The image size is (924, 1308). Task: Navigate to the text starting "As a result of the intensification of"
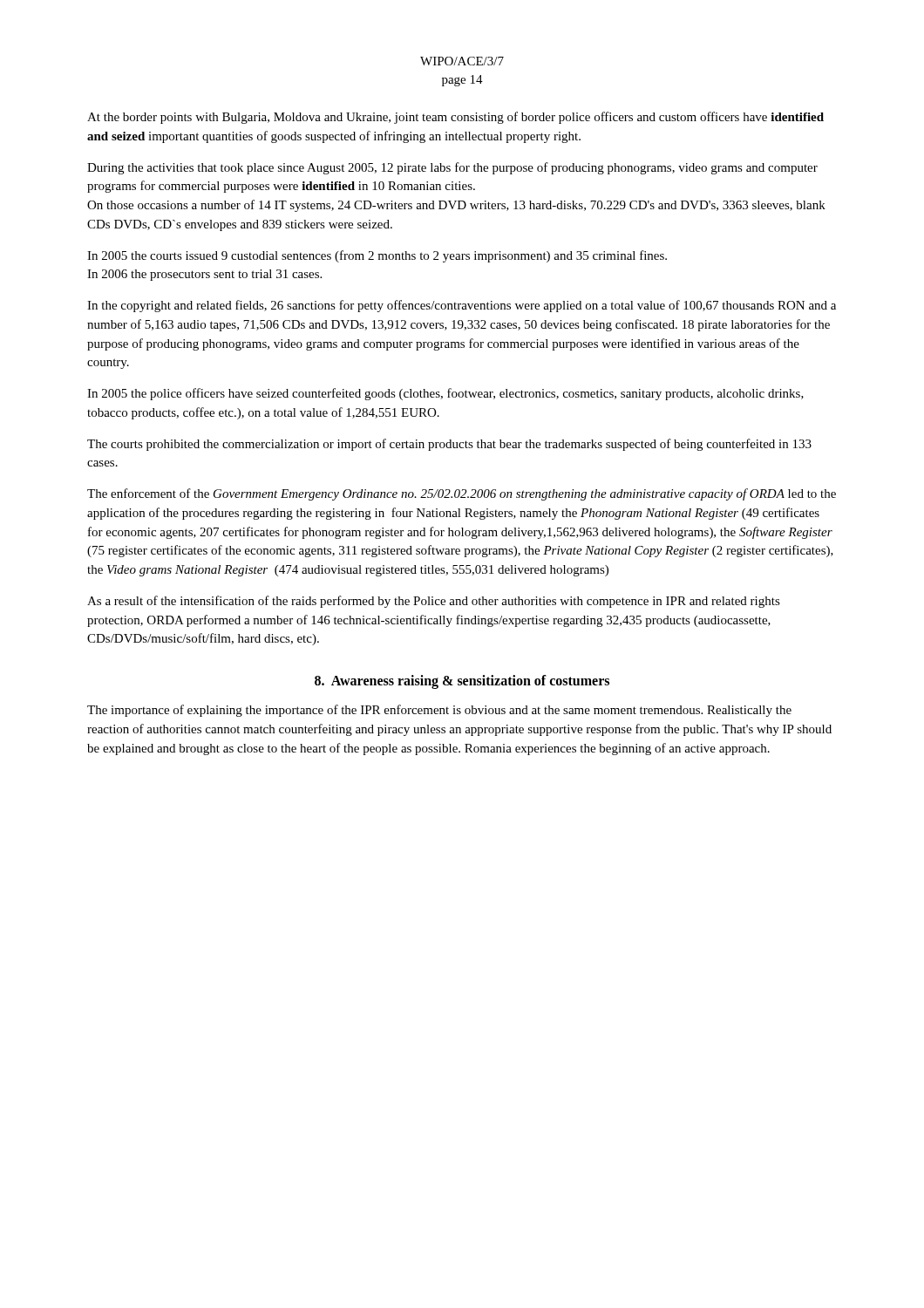[462, 620]
